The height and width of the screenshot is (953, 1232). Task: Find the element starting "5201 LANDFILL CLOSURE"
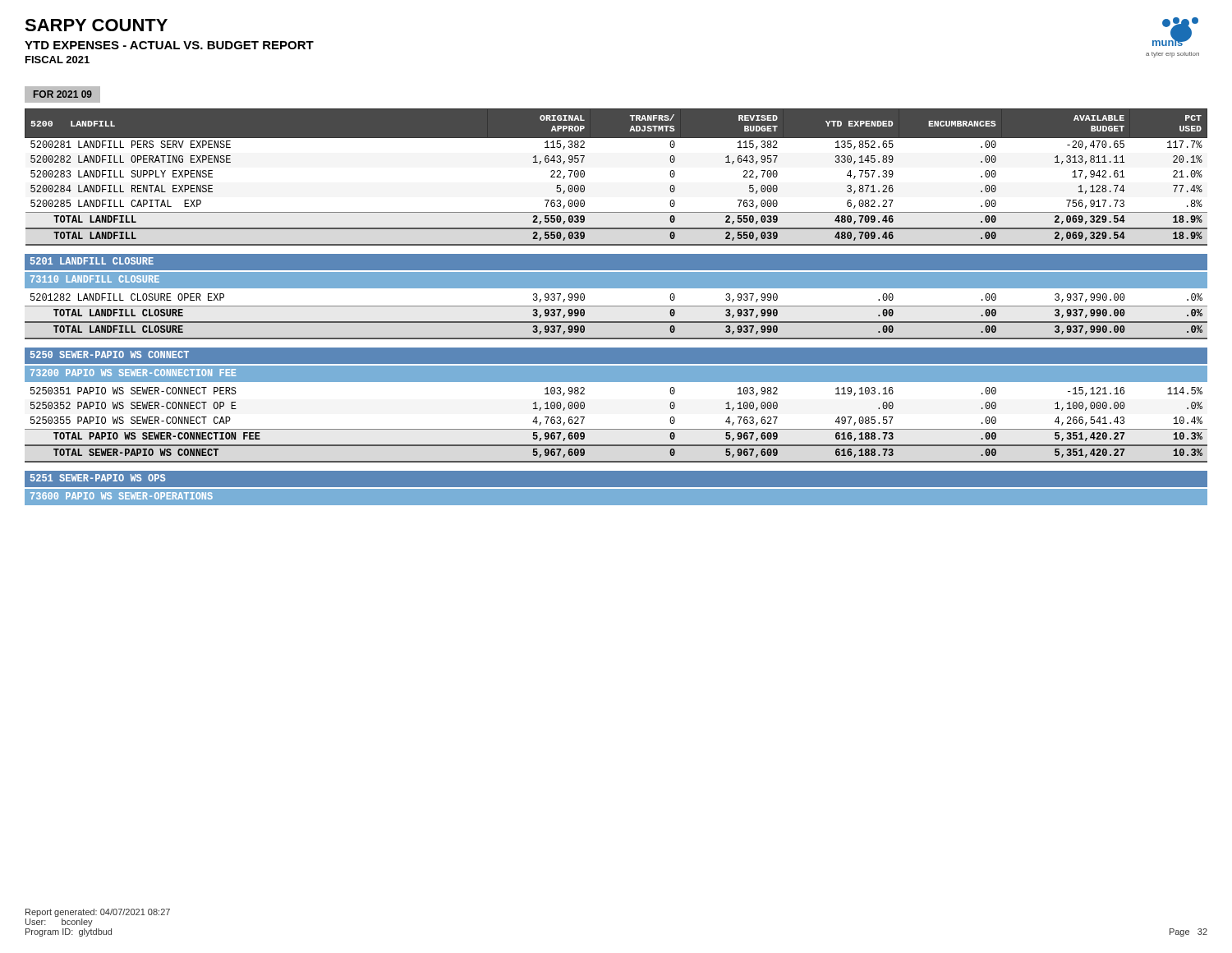(x=92, y=262)
